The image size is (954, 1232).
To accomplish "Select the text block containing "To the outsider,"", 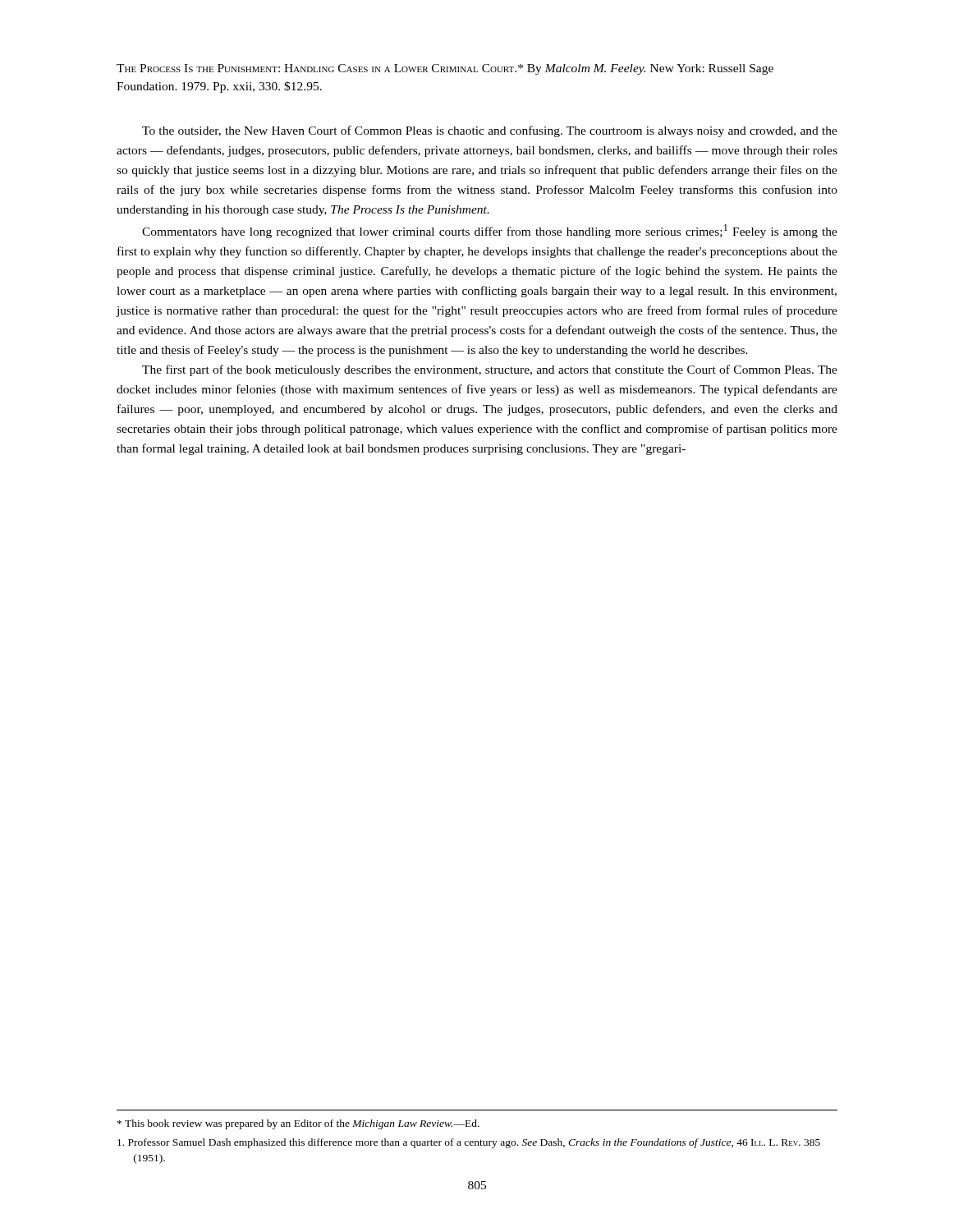I will tap(477, 290).
